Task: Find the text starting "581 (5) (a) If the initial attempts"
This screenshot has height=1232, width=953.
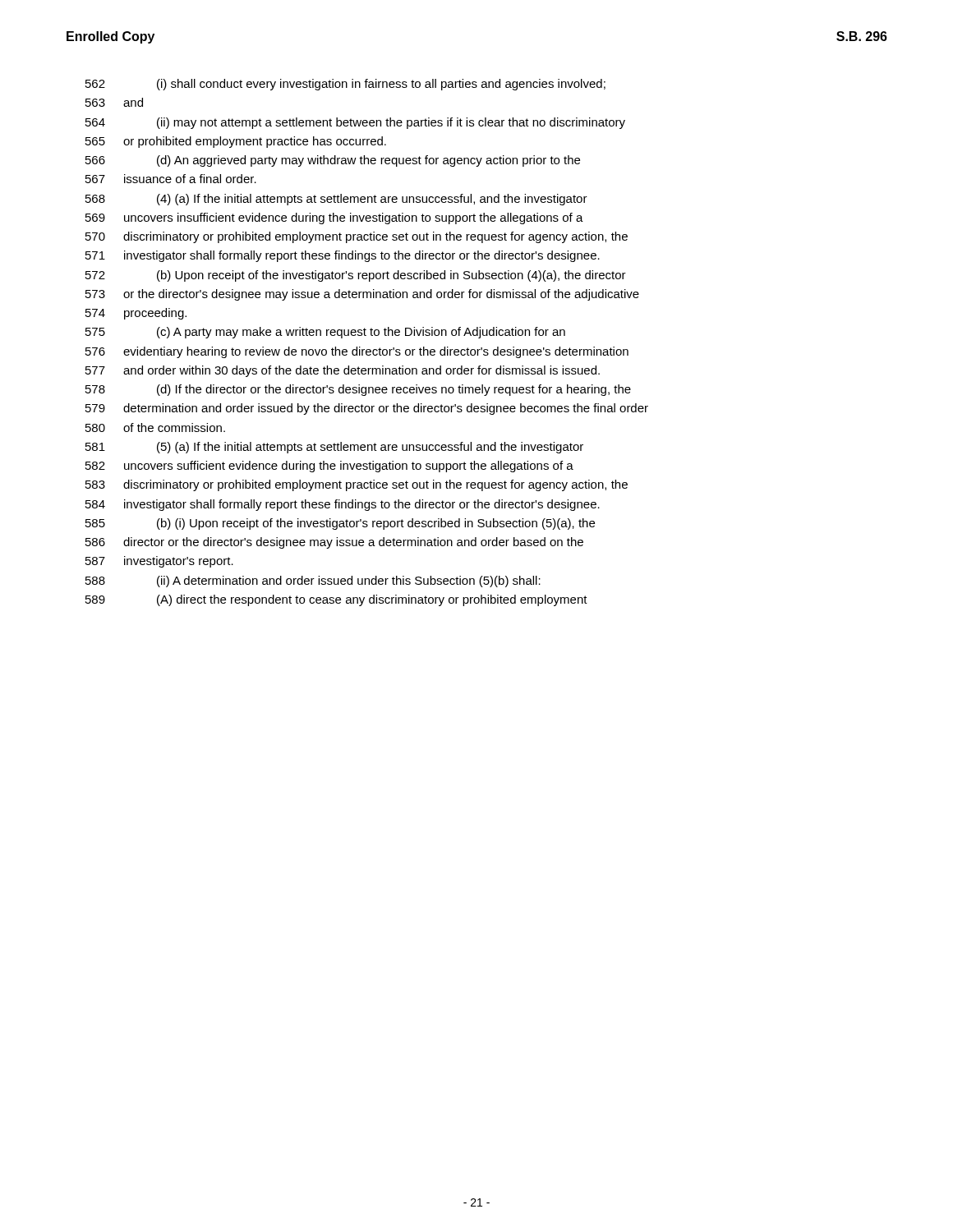Action: click(476, 446)
